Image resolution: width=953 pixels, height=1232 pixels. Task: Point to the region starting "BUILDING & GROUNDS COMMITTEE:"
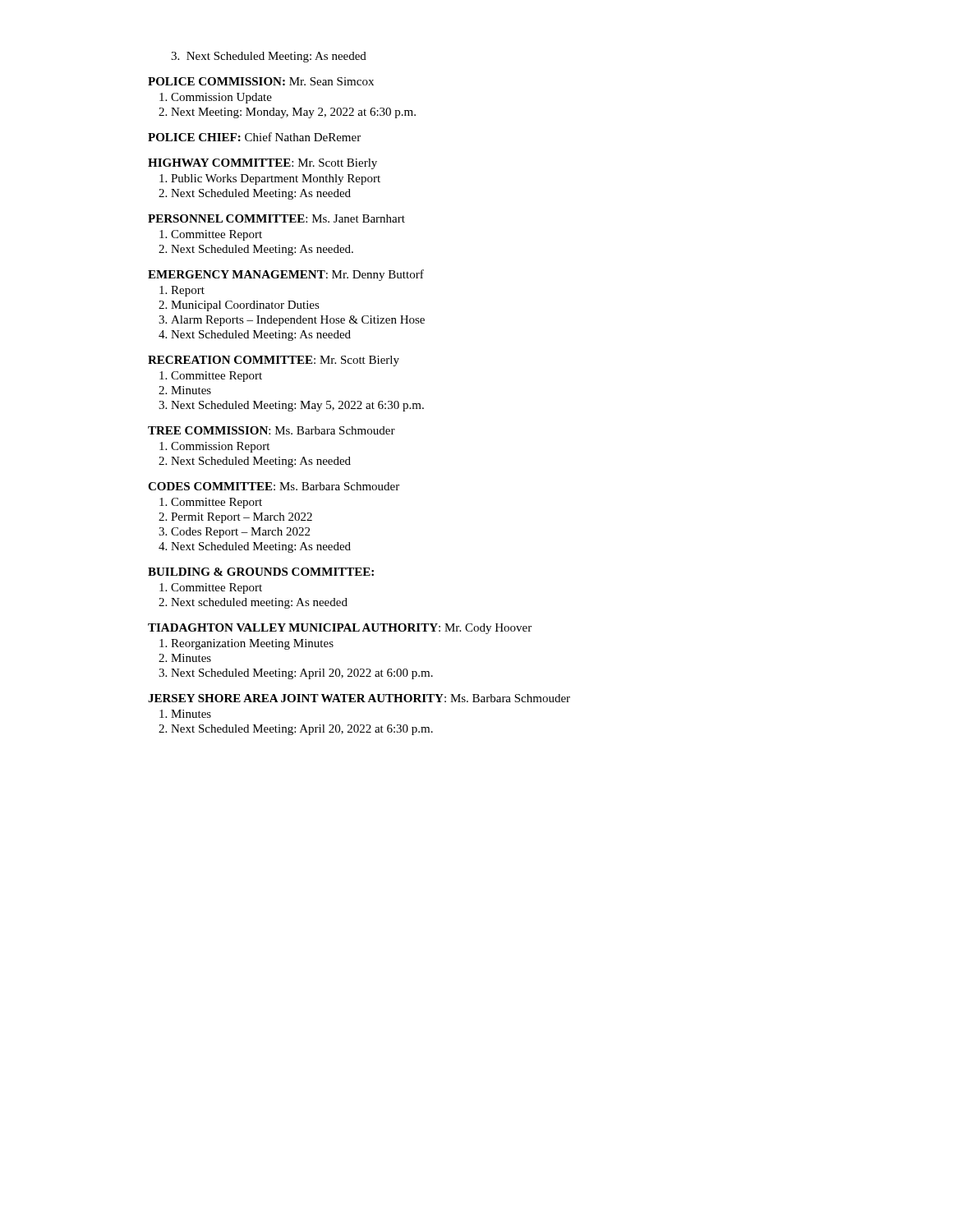pyautogui.click(x=261, y=572)
